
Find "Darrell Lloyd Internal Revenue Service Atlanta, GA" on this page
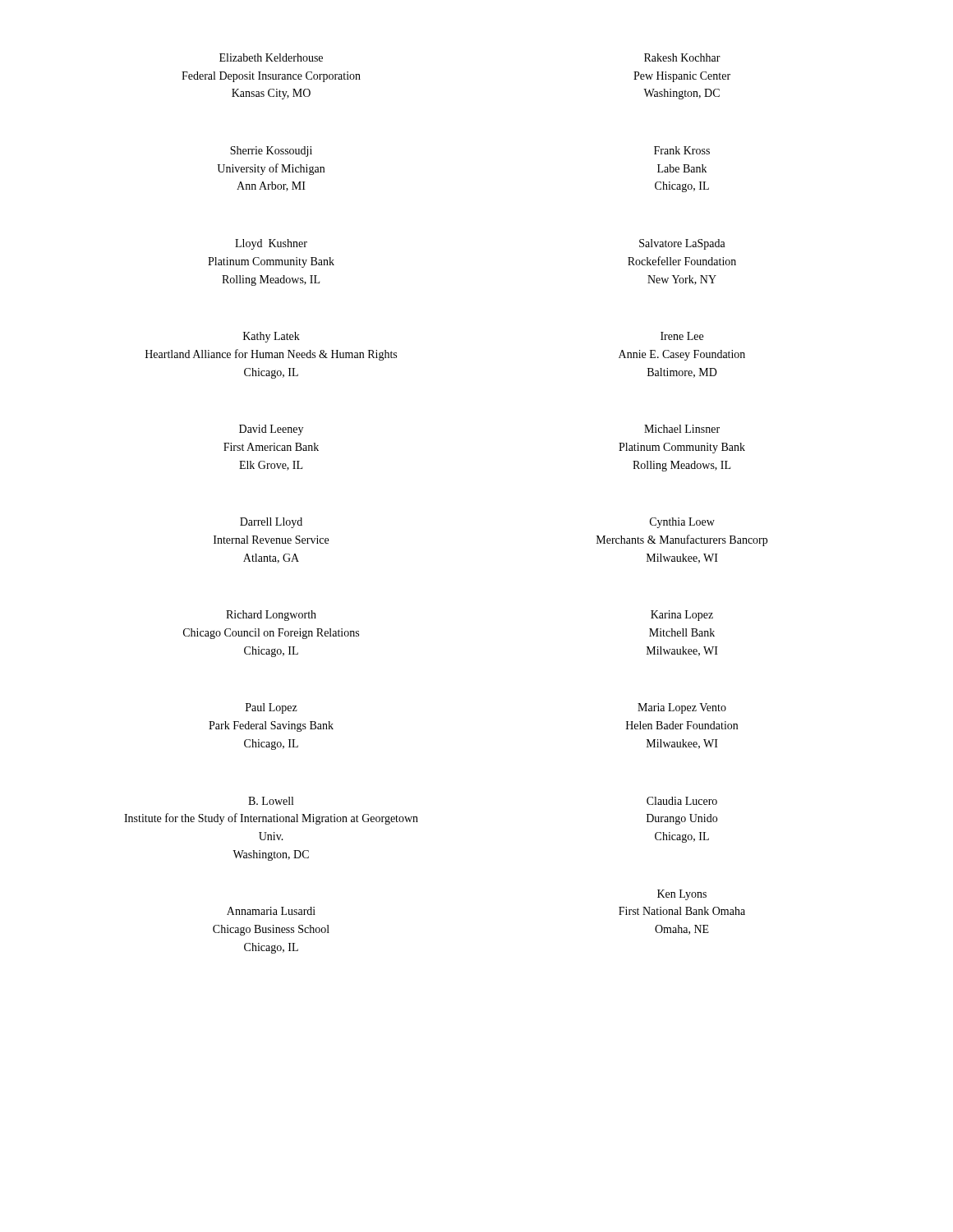click(x=271, y=540)
